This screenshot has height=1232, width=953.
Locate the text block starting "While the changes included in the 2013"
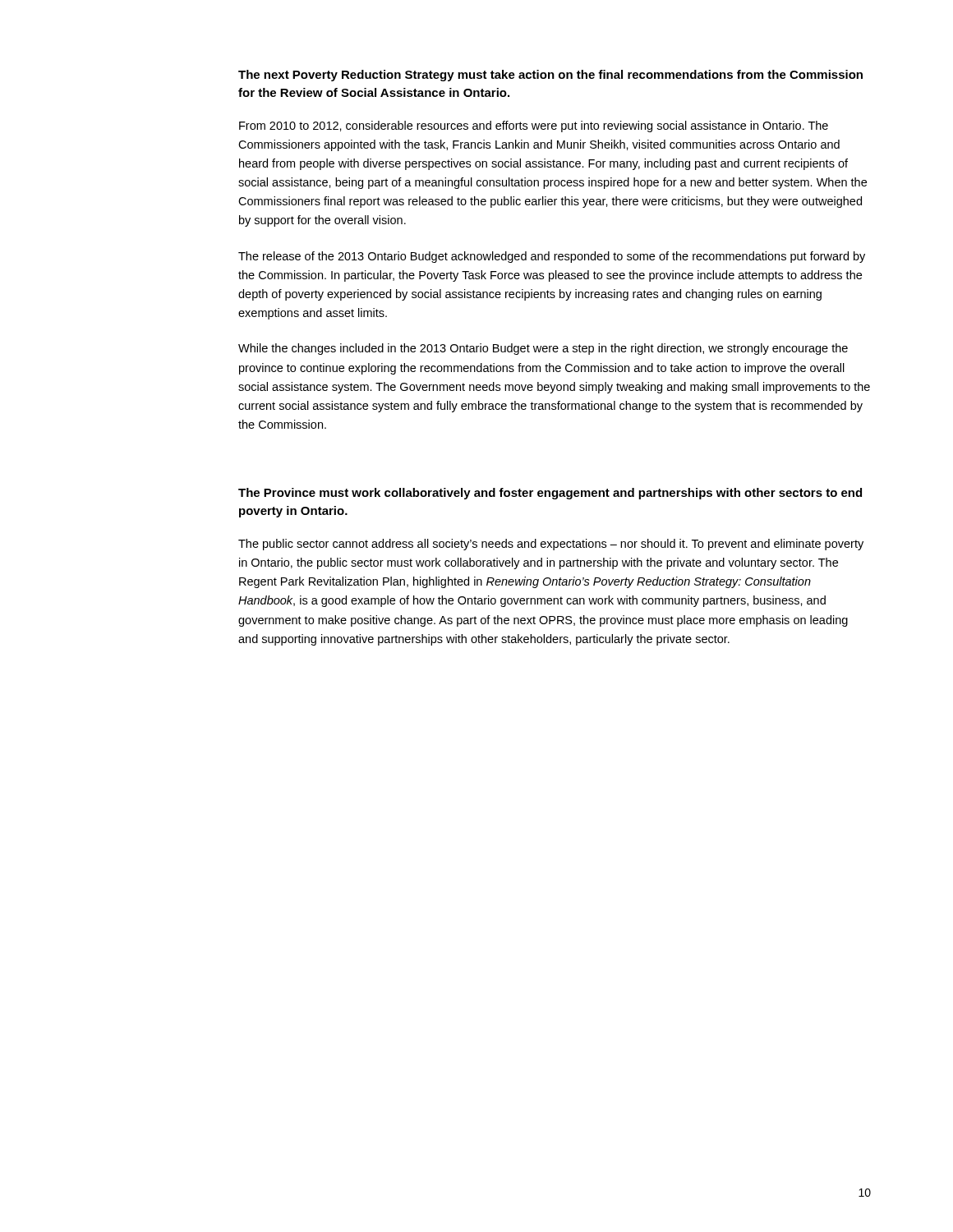(554, 387)
